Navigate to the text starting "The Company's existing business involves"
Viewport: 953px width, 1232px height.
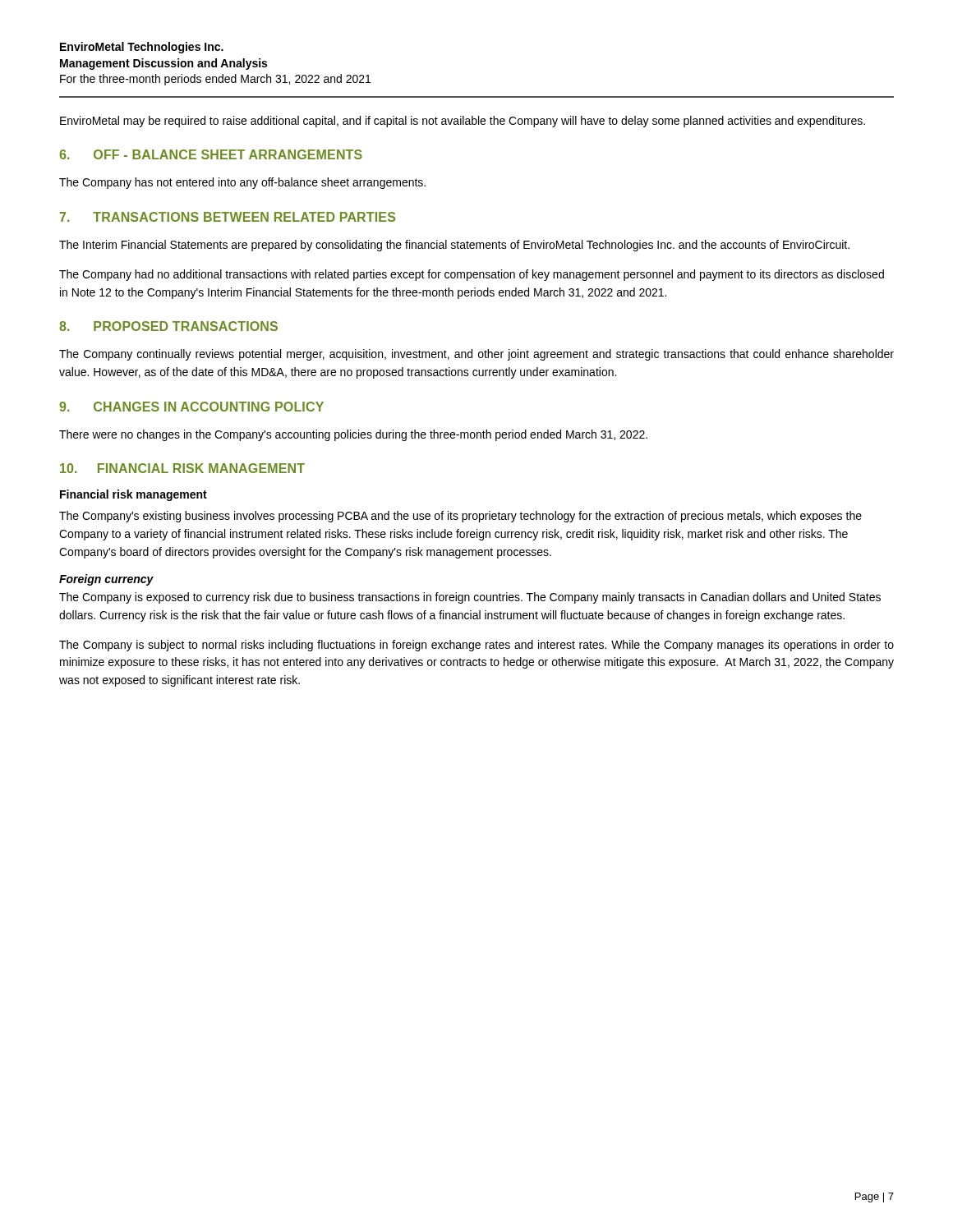(x=460, y=534)
